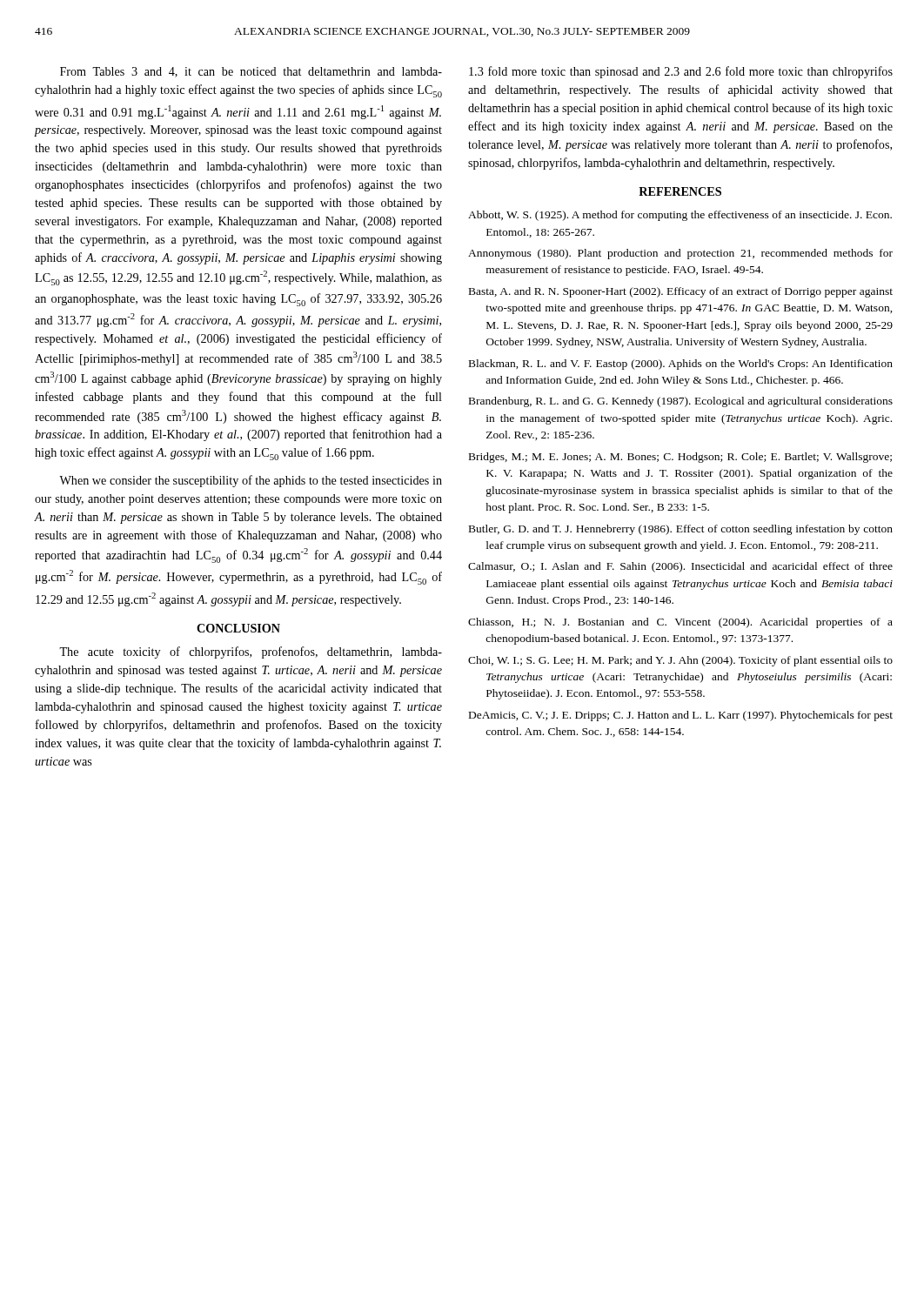Where is the passage that starts "Butler, G. D. and T."?
Image resolution: width=924 pixels, height=1305 pixels.
(x=680, y=537)
